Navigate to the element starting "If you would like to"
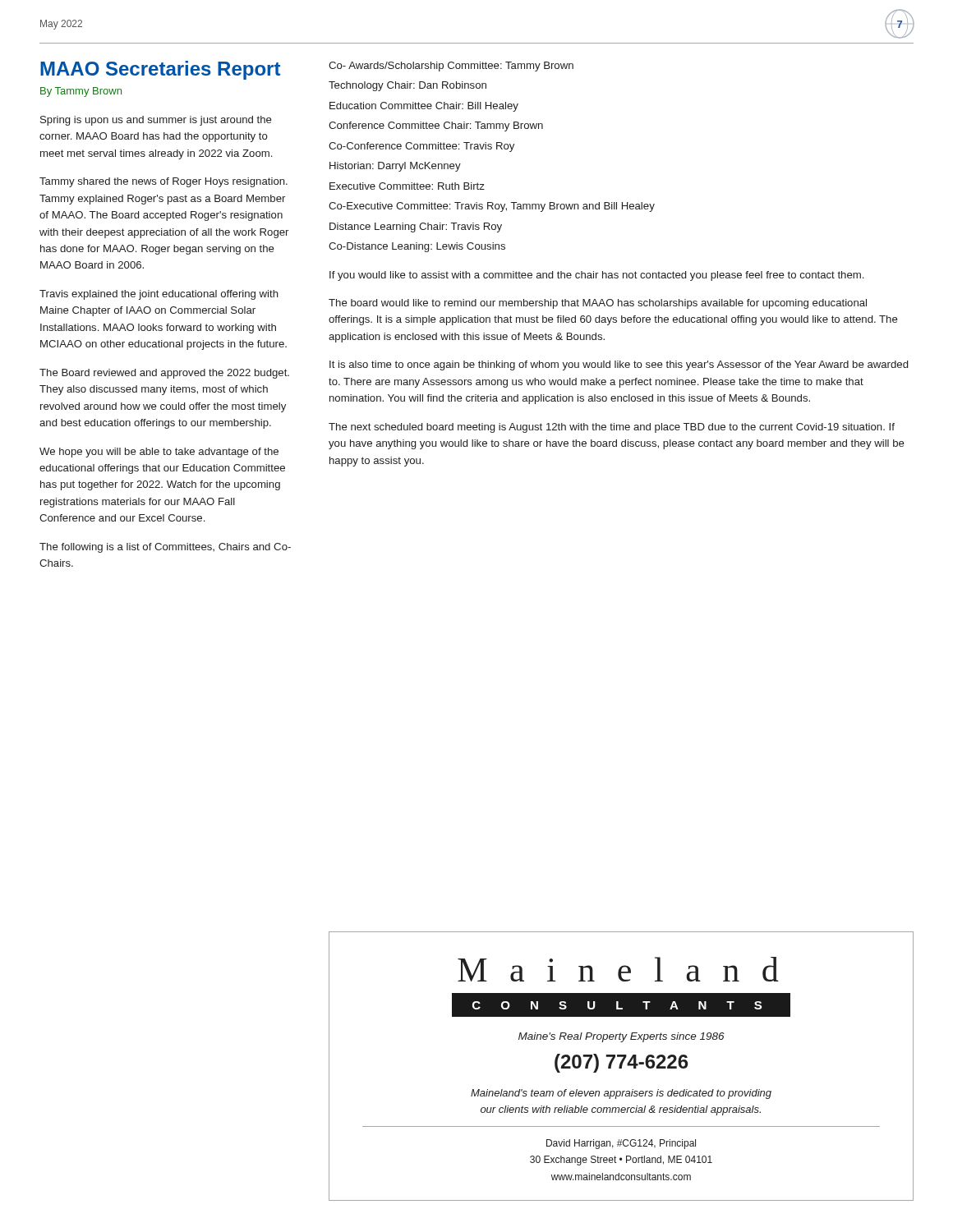 [621, 275]
